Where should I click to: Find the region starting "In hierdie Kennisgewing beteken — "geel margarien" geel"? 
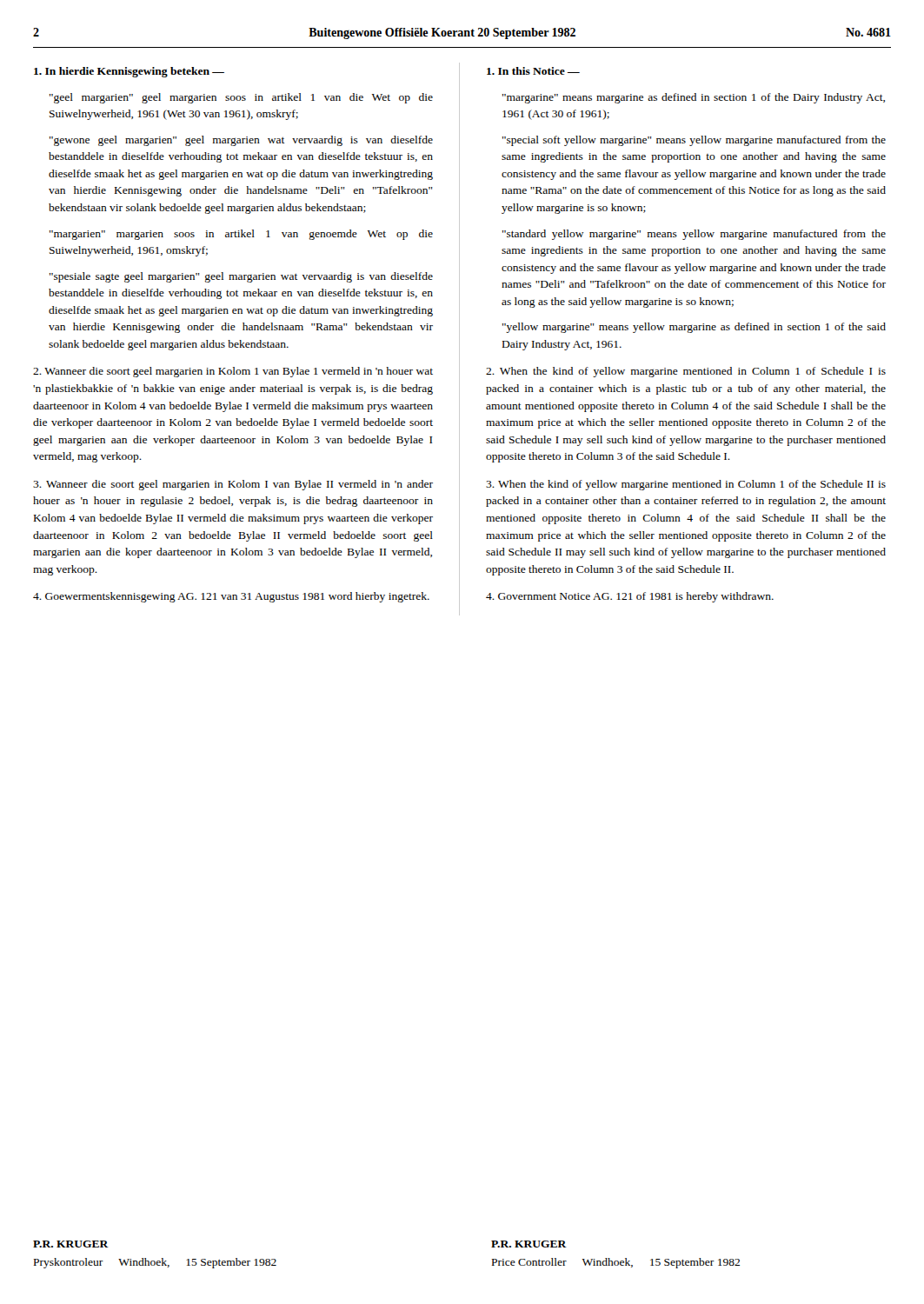point(233,208)
